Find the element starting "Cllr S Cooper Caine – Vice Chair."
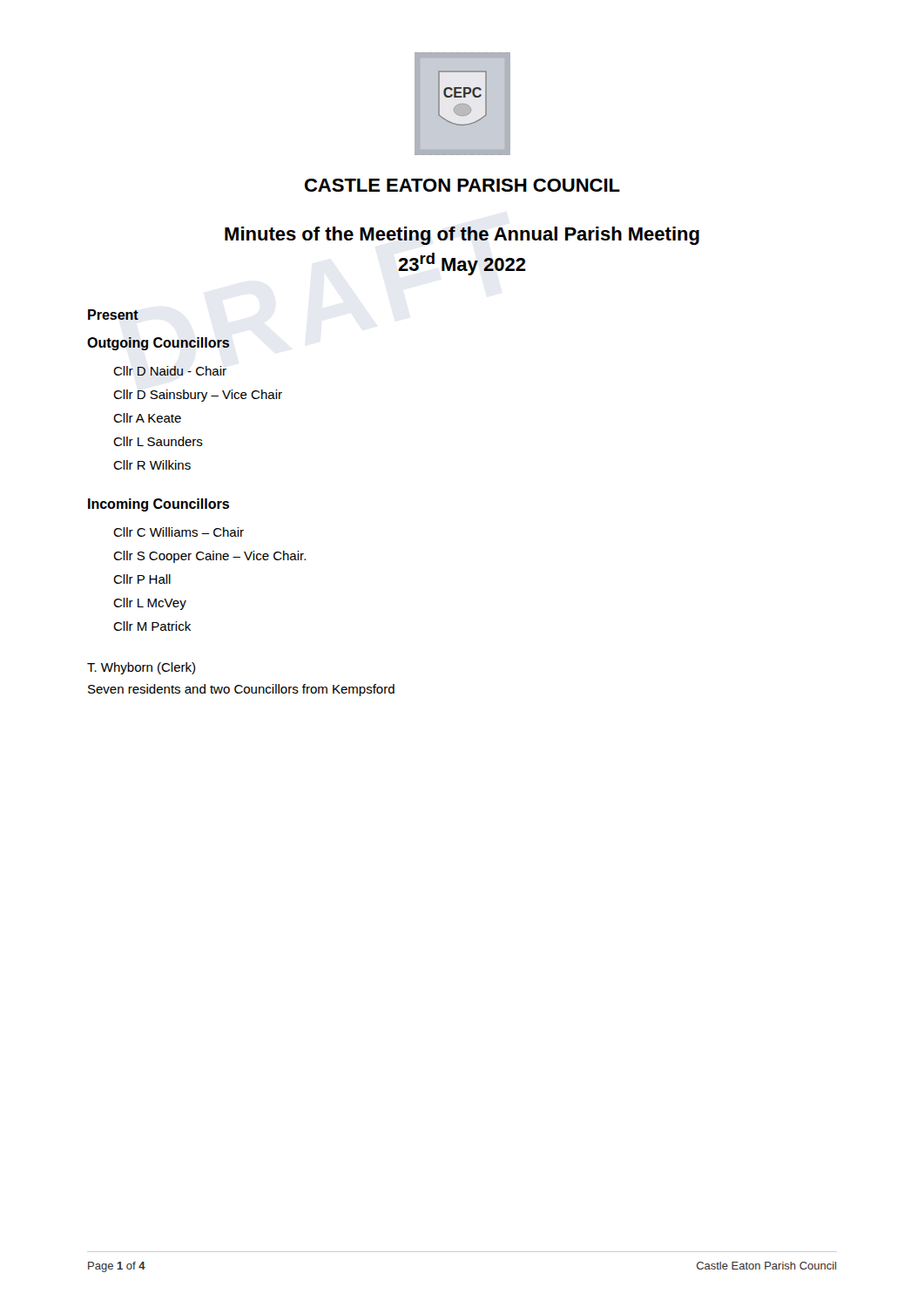Image resolution: width=924 pixels, height=1307 pixels. tap(210, 556)
